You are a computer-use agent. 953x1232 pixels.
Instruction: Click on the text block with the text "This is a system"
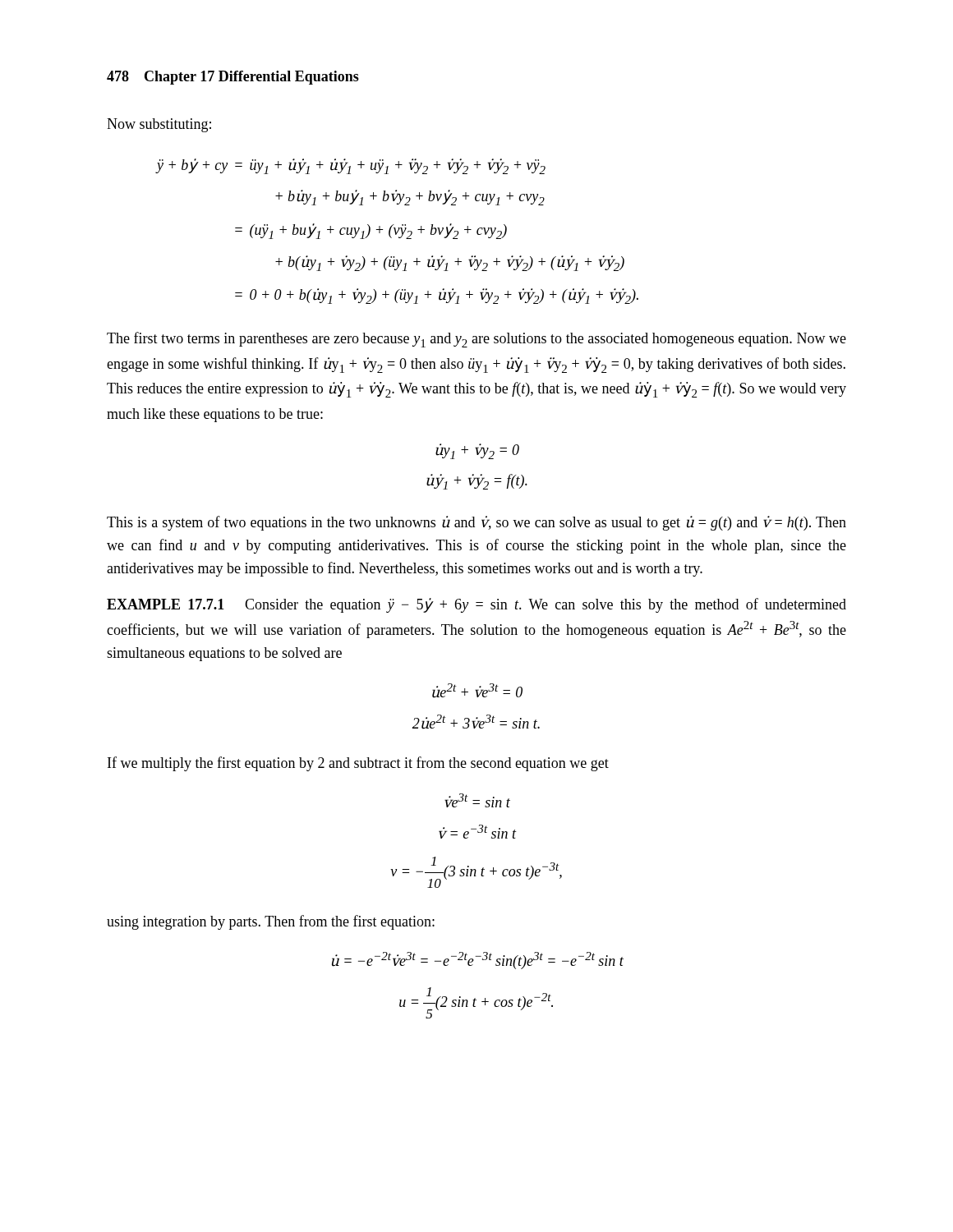point(476,545)
